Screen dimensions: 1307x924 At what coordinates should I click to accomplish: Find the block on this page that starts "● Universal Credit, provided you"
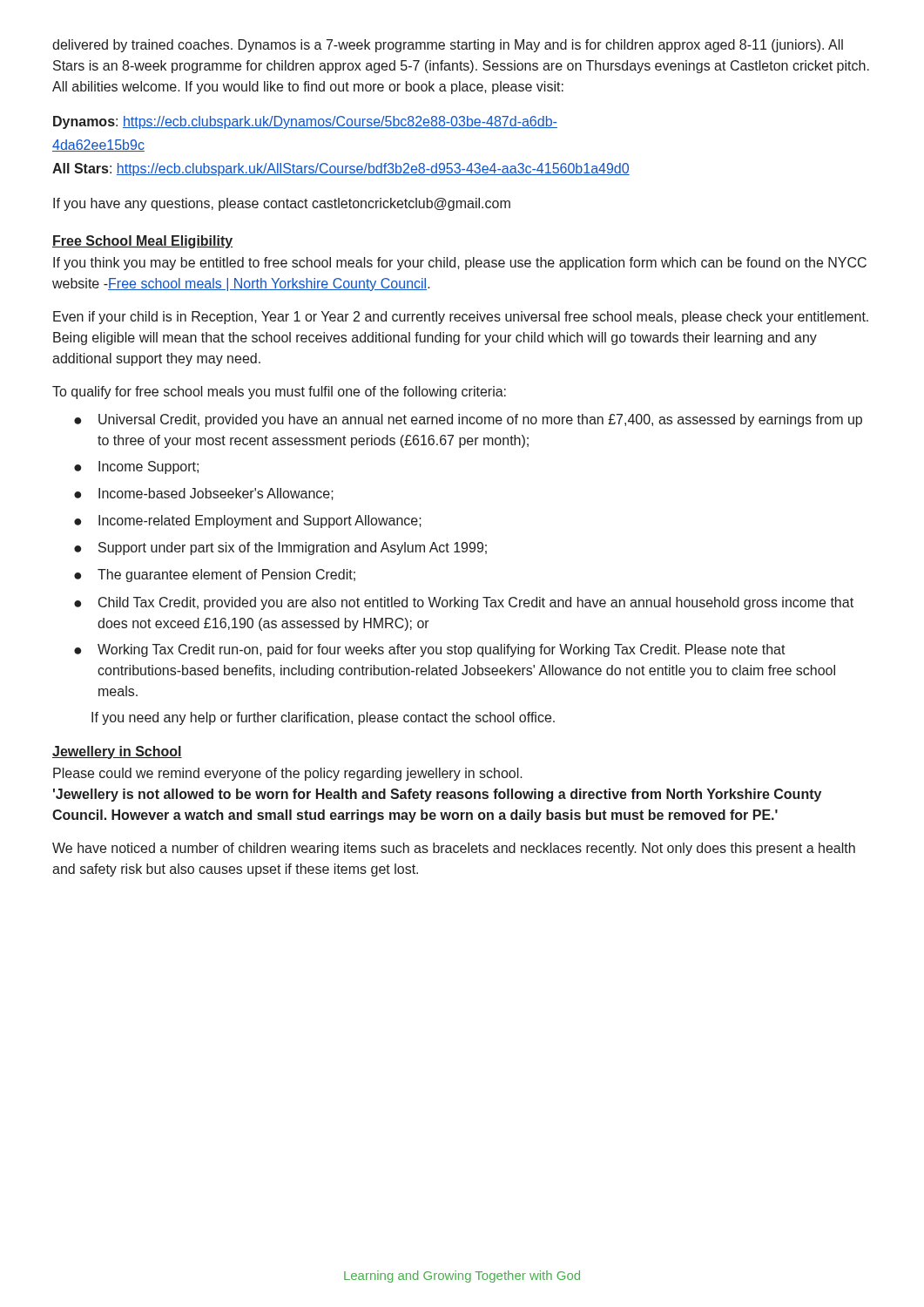(472, 430)
